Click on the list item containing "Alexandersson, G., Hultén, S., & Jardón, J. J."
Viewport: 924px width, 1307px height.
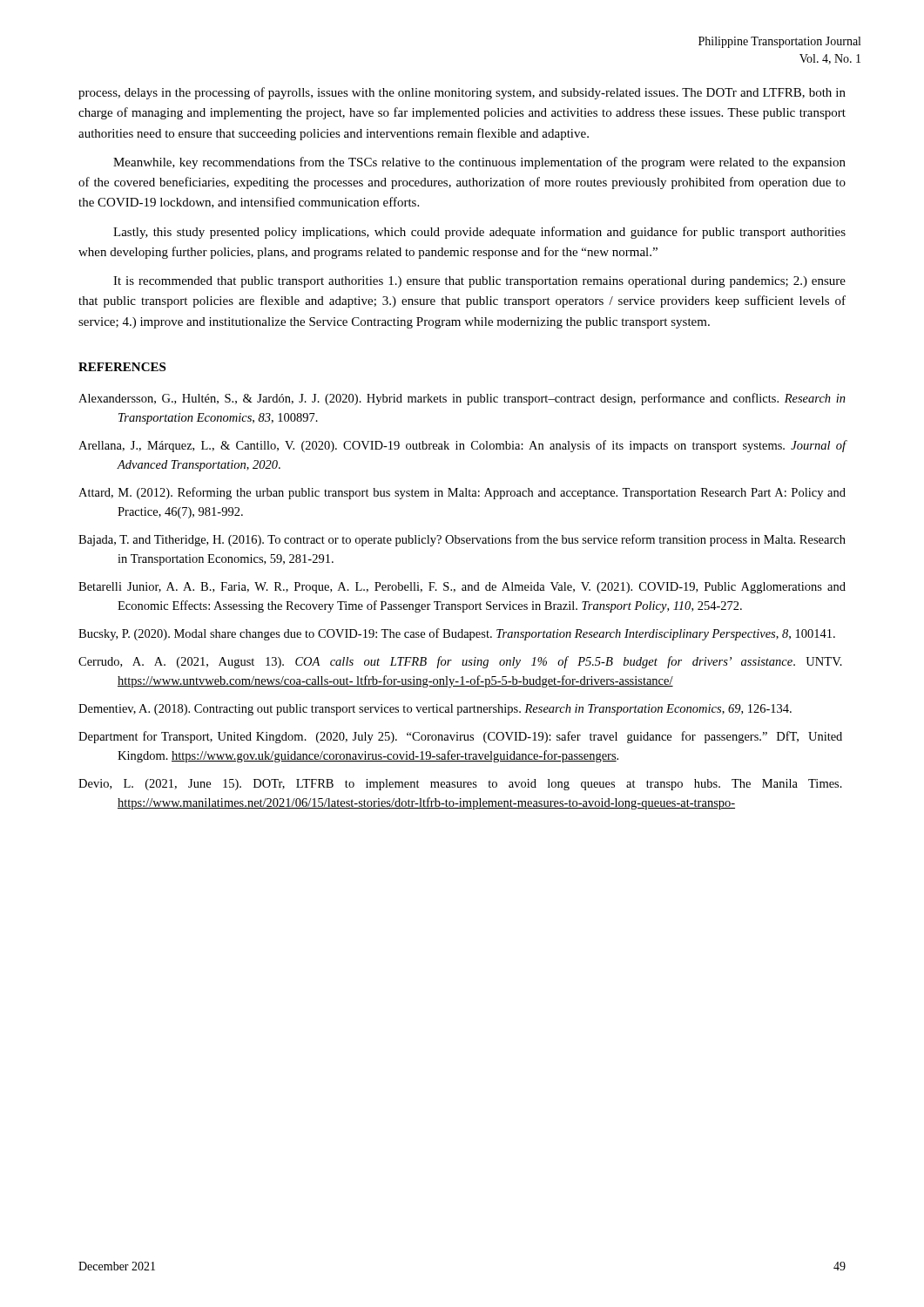pyautogui.click(x=462, y=408)
